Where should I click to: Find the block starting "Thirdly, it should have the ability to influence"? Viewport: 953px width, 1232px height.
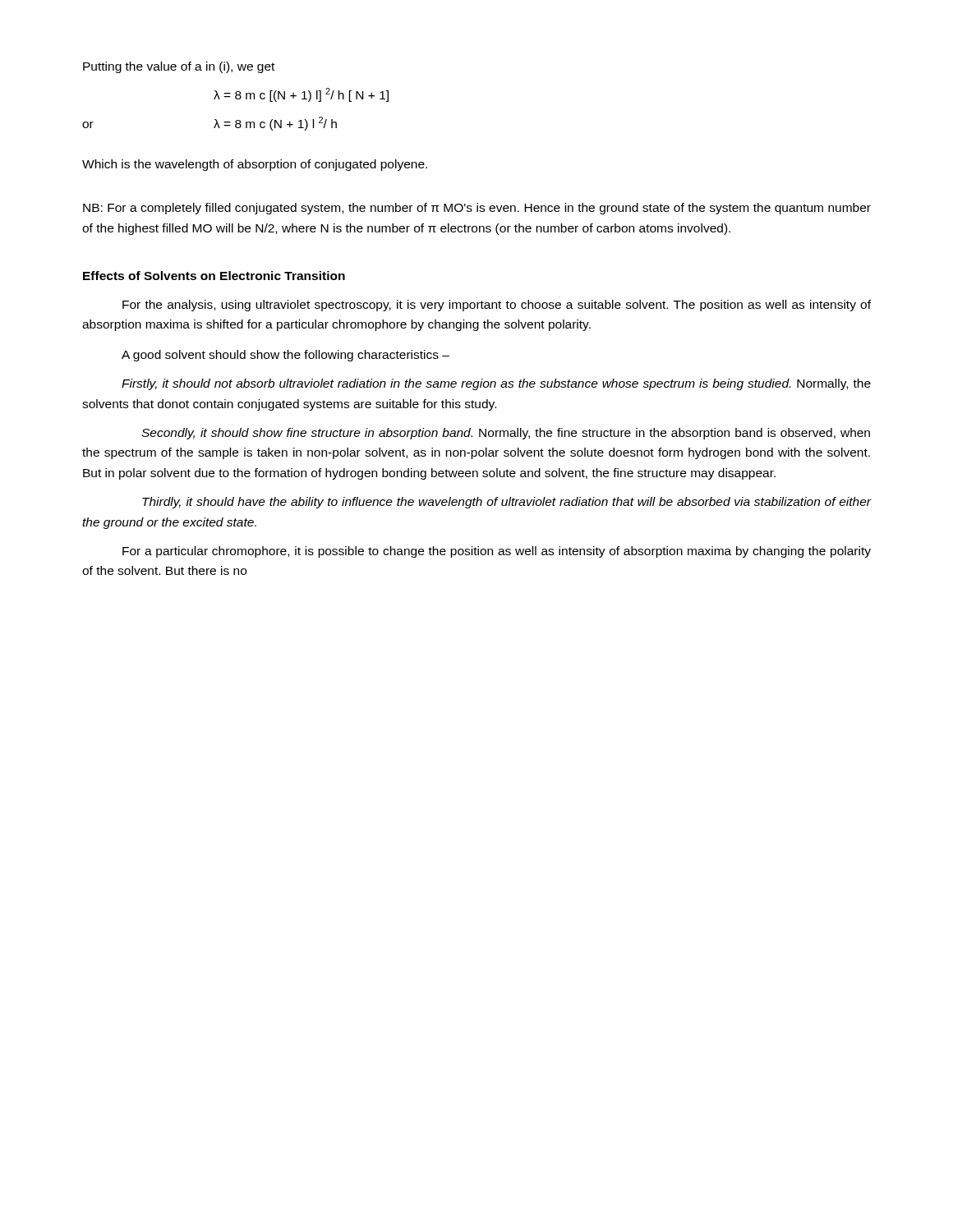pos(476,512)
